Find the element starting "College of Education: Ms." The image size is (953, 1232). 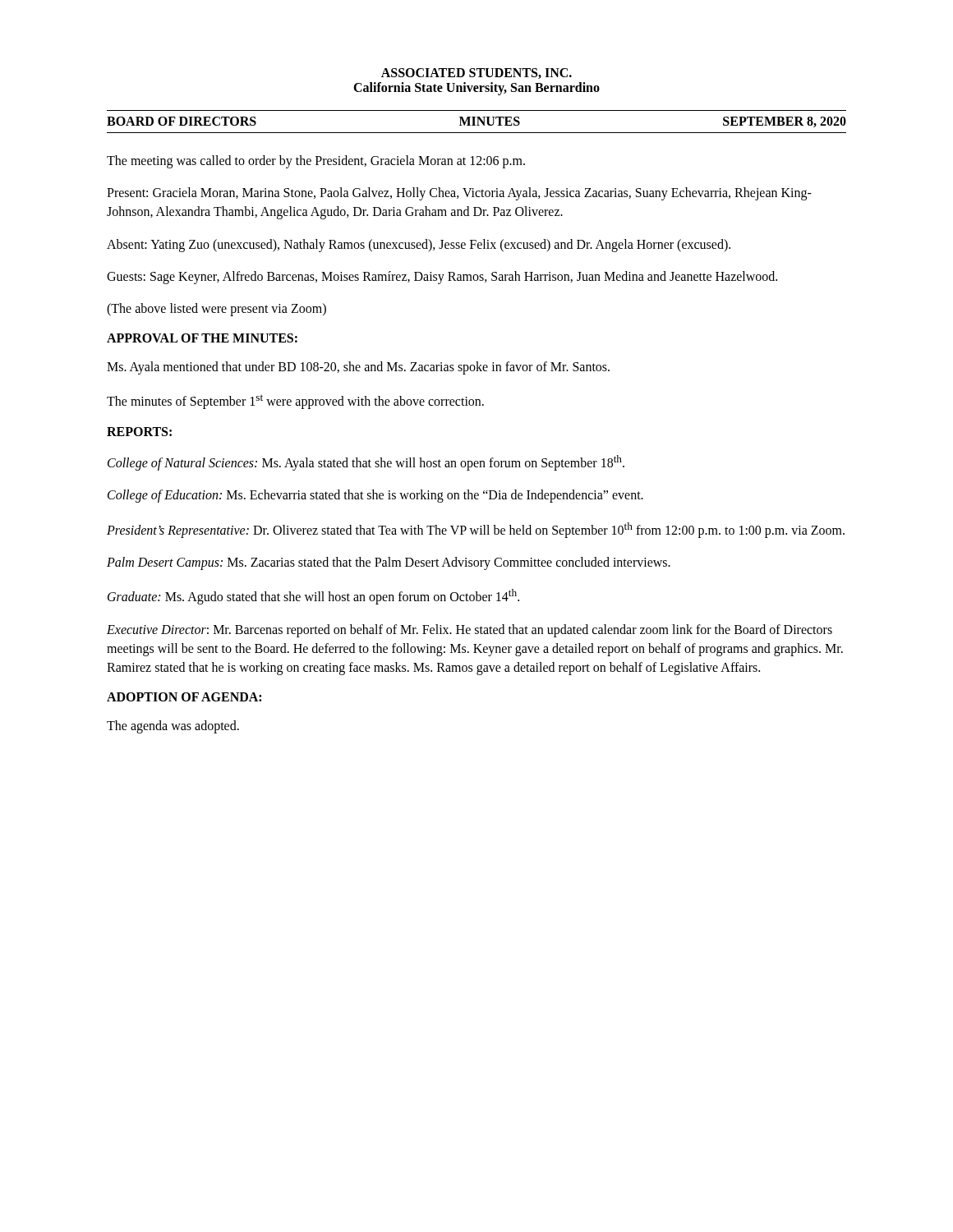click(476, 495)
